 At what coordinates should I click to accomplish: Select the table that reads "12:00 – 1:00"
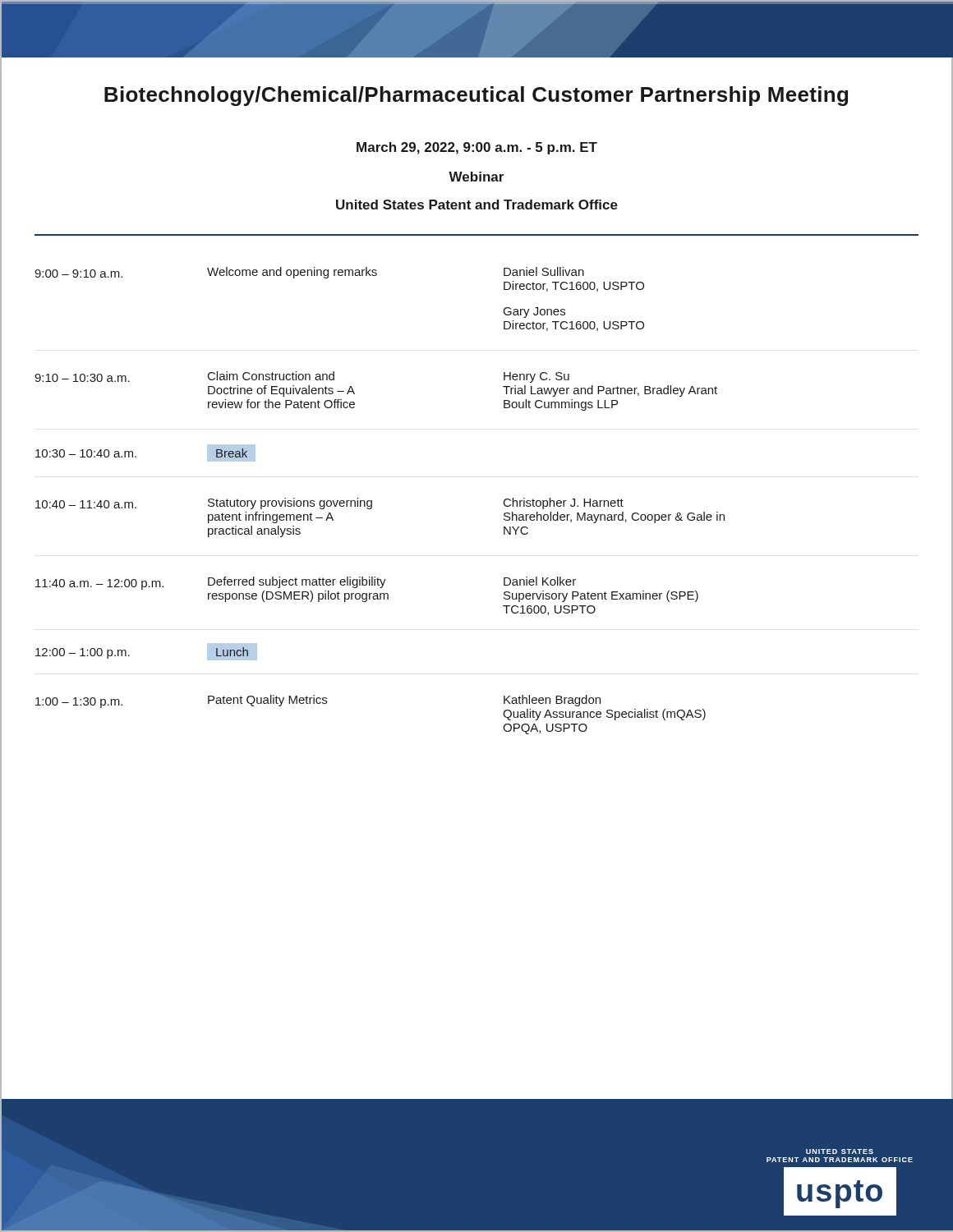(476, 652)
